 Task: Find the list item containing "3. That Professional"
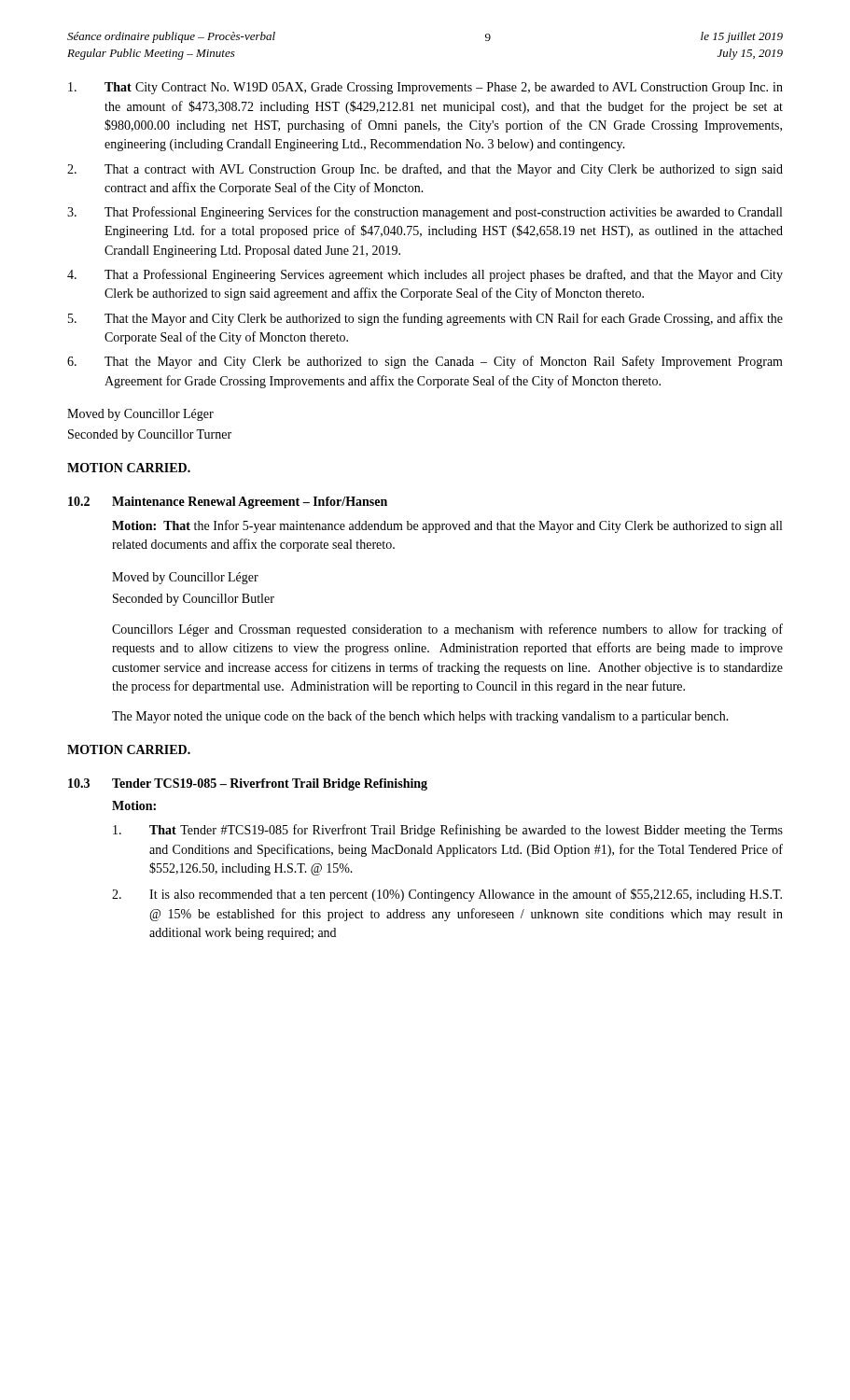[425, 232]
